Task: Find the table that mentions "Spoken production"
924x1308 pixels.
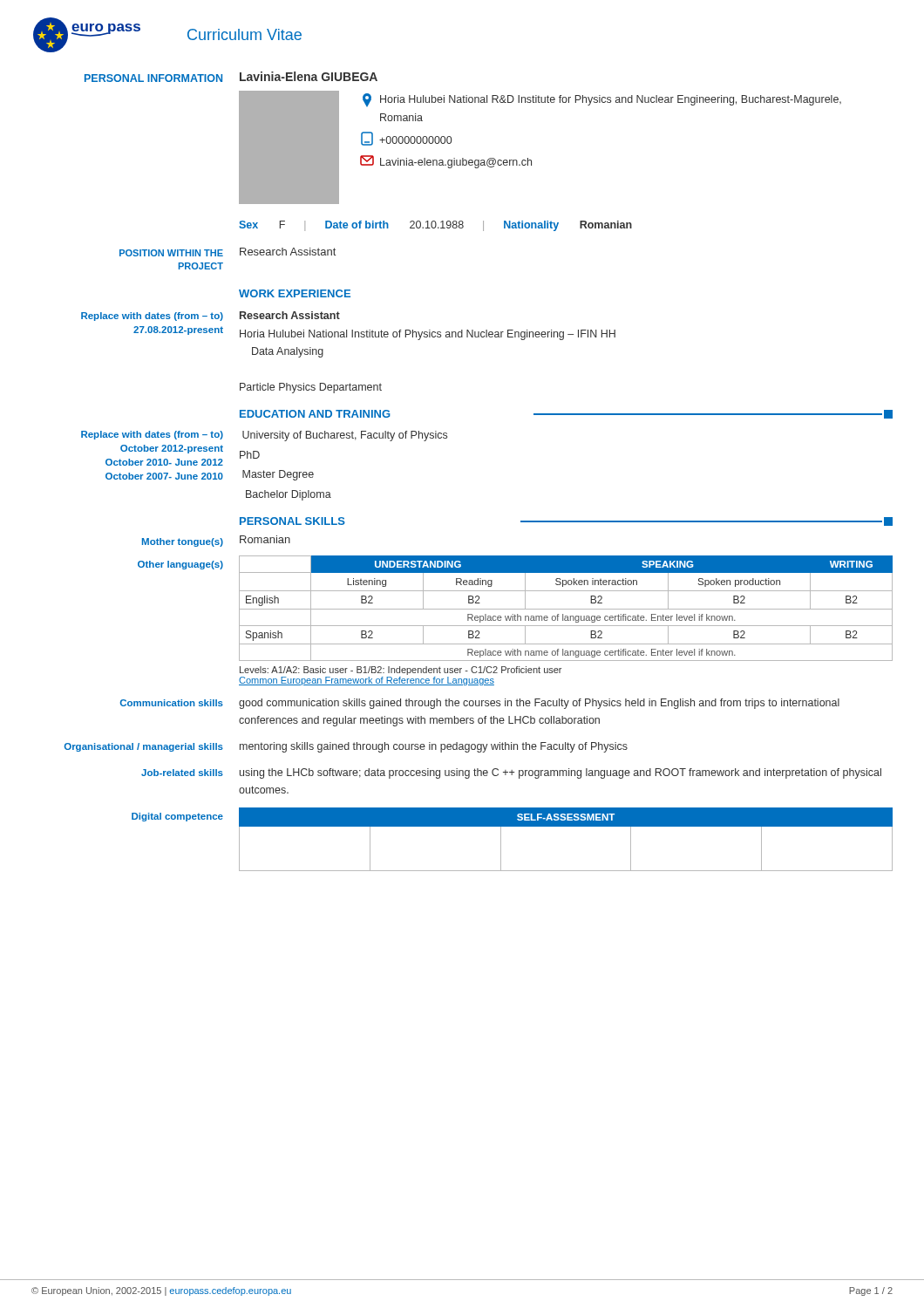Action: tap(566, 621)
